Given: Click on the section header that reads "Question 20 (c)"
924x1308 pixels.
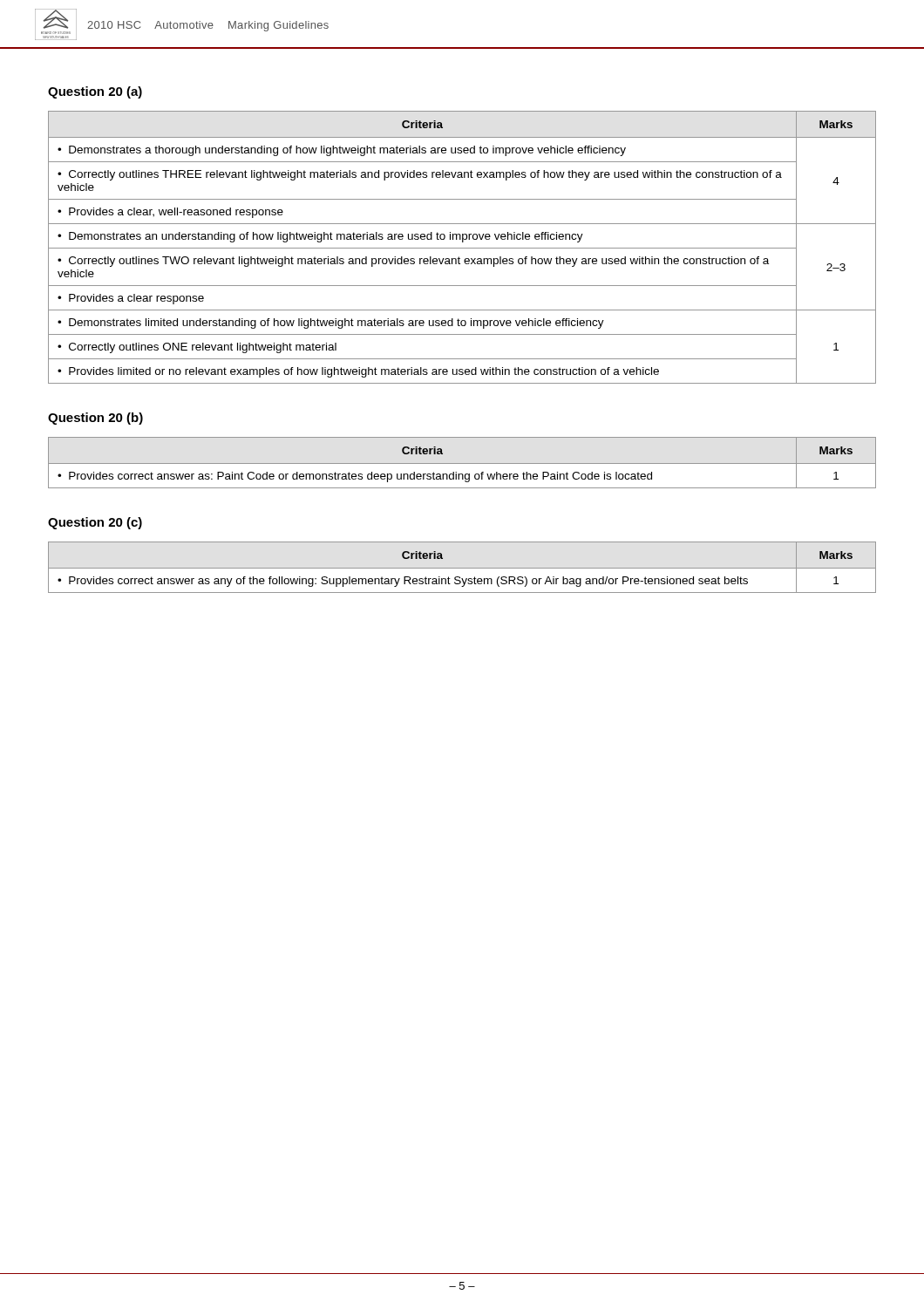Looking at the screenshot, I should pos(95,522).
